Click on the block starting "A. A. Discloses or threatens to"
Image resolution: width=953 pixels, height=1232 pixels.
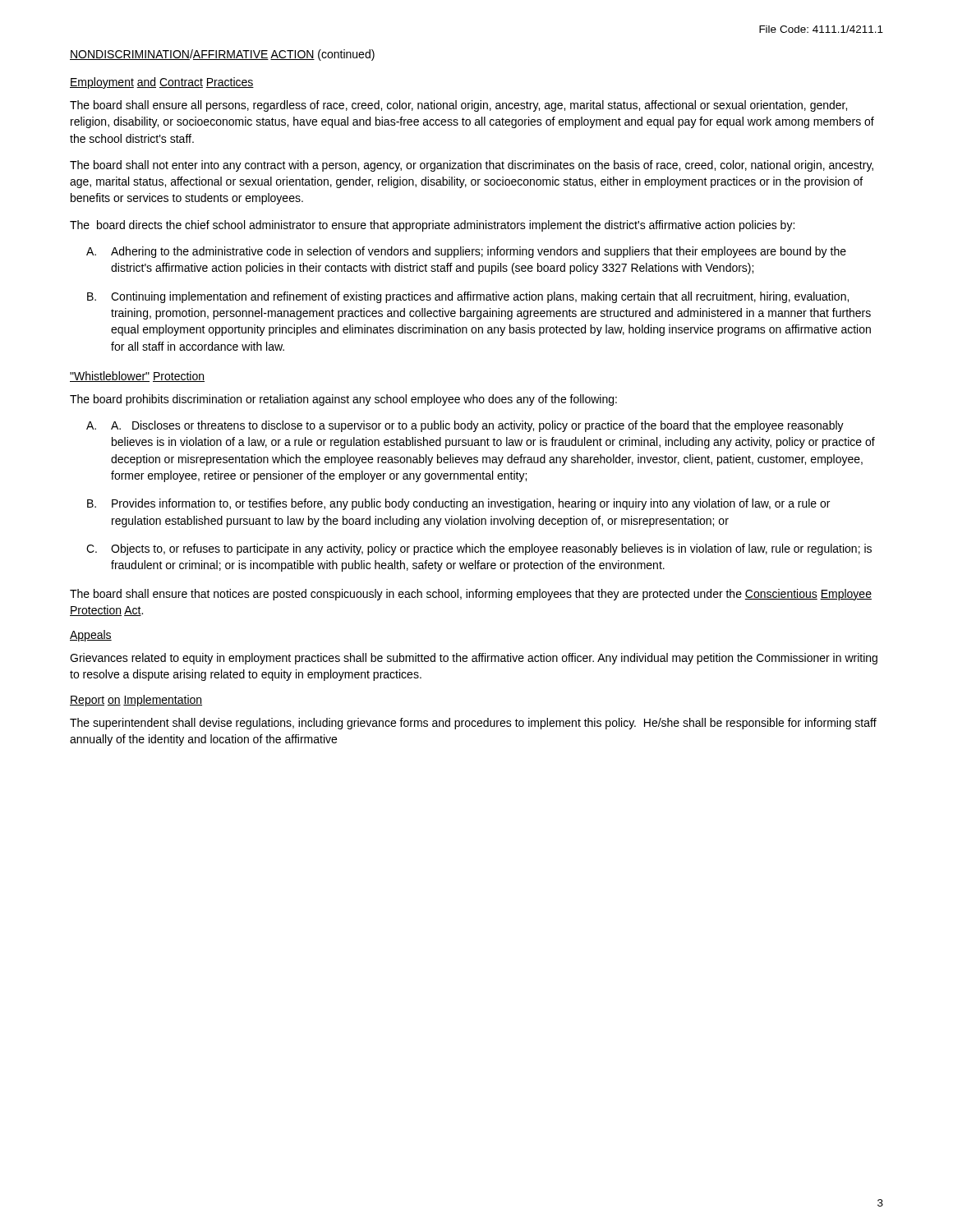point(485,451)
